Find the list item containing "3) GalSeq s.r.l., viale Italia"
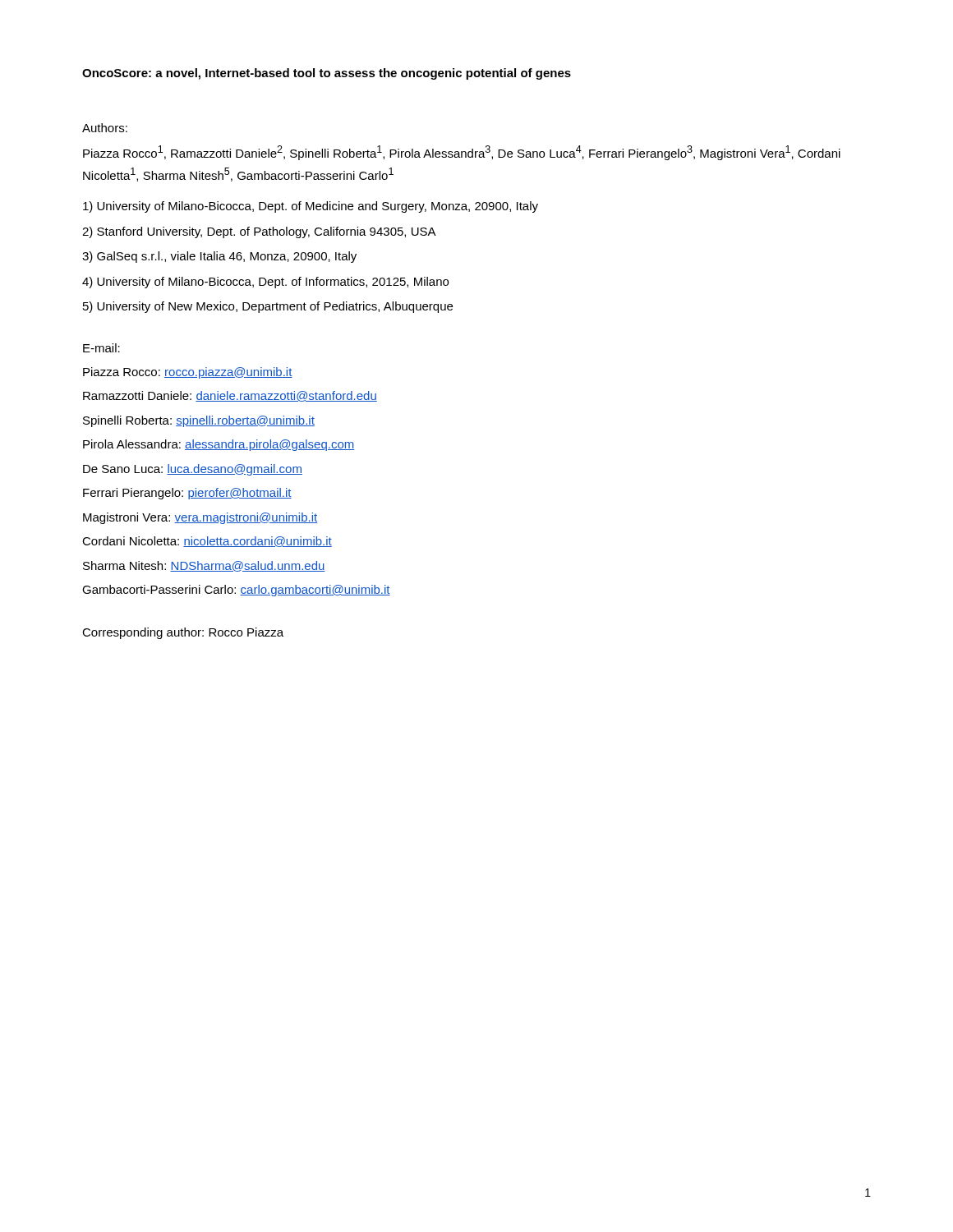The width and height of the screenshot is (953, 1232). 219,256
